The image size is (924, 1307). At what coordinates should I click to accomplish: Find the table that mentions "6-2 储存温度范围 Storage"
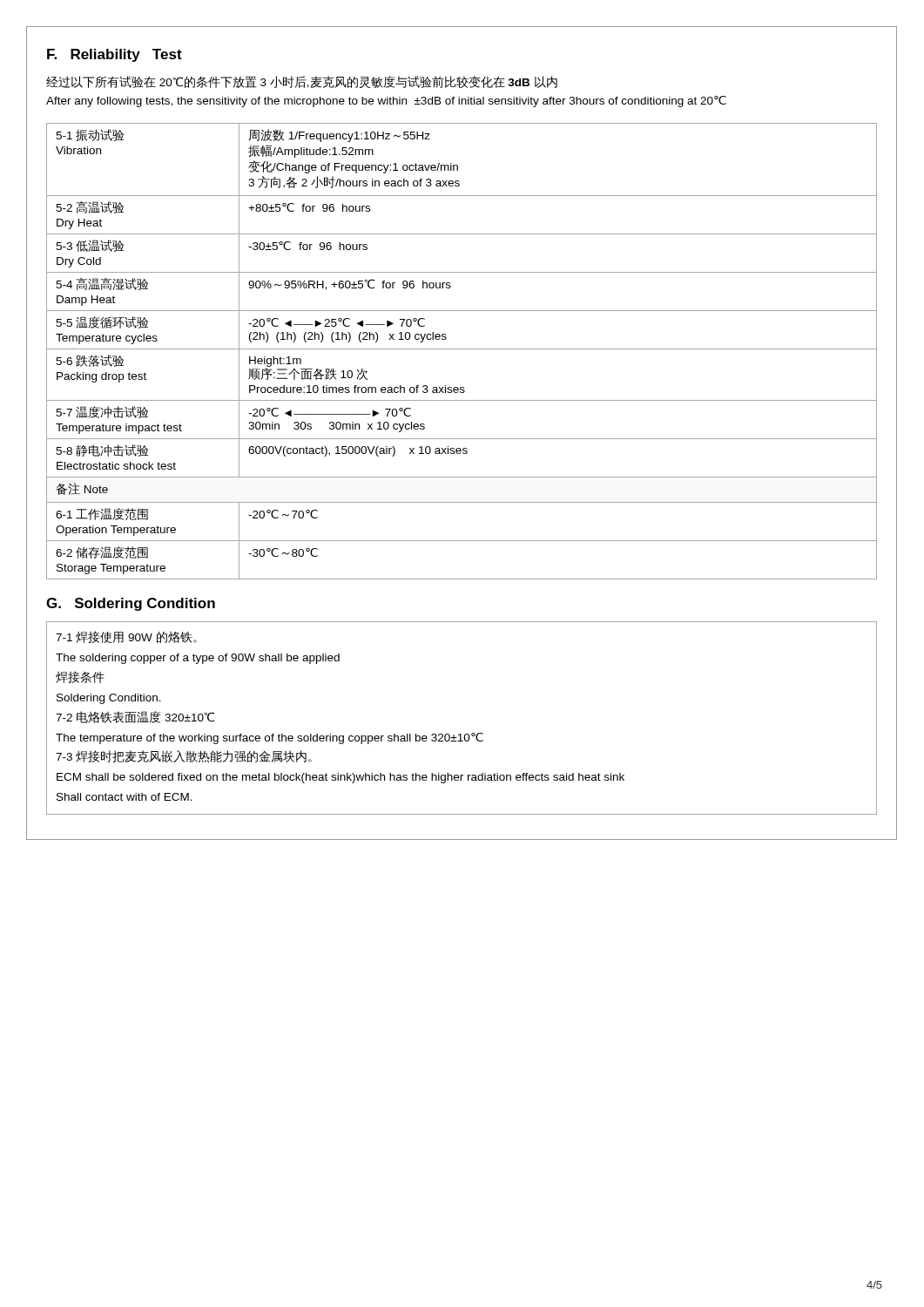click(x=462, y=351)
